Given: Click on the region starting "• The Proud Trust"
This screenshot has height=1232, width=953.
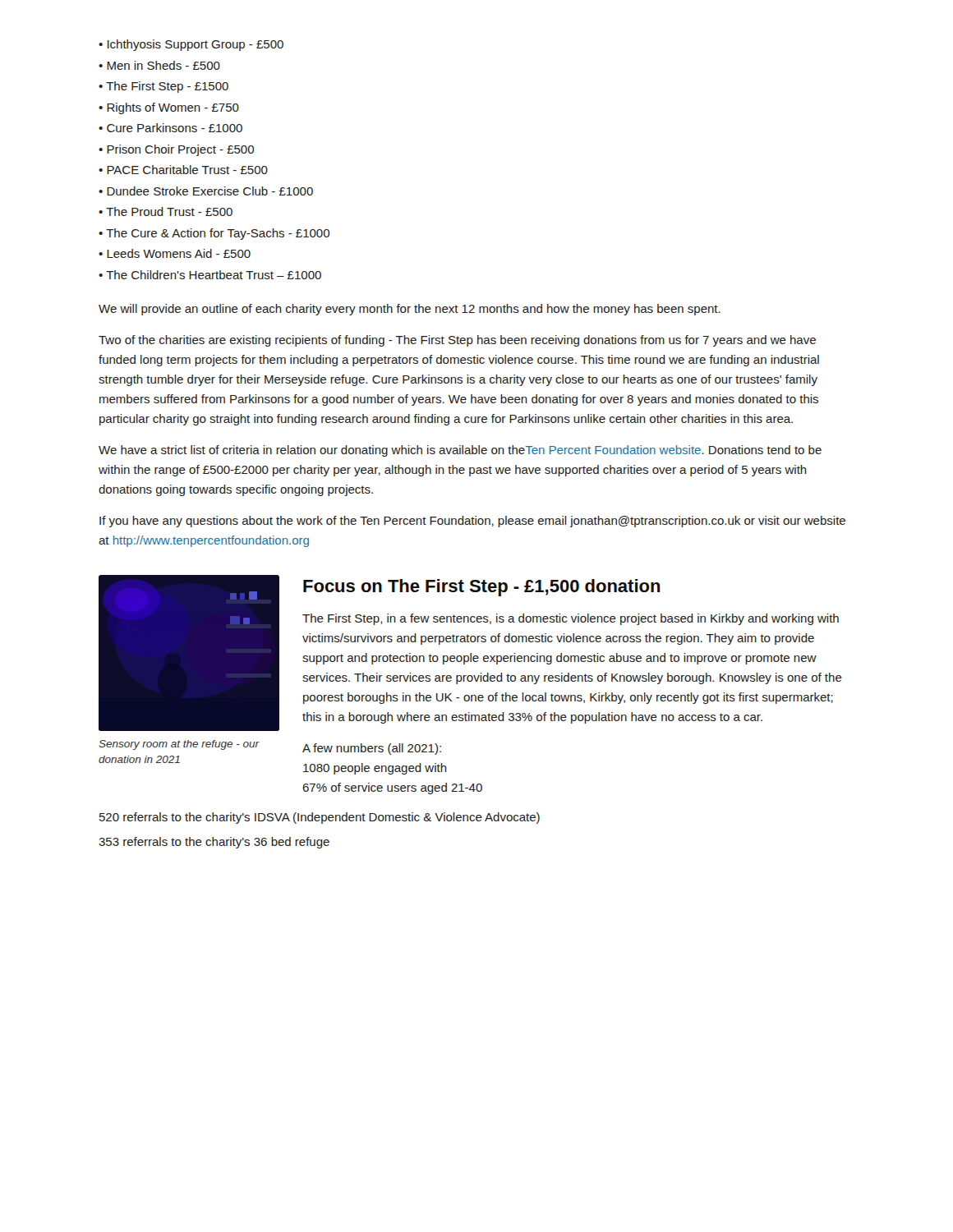Looking at the screenshot, I should click(x=166, y=211).
